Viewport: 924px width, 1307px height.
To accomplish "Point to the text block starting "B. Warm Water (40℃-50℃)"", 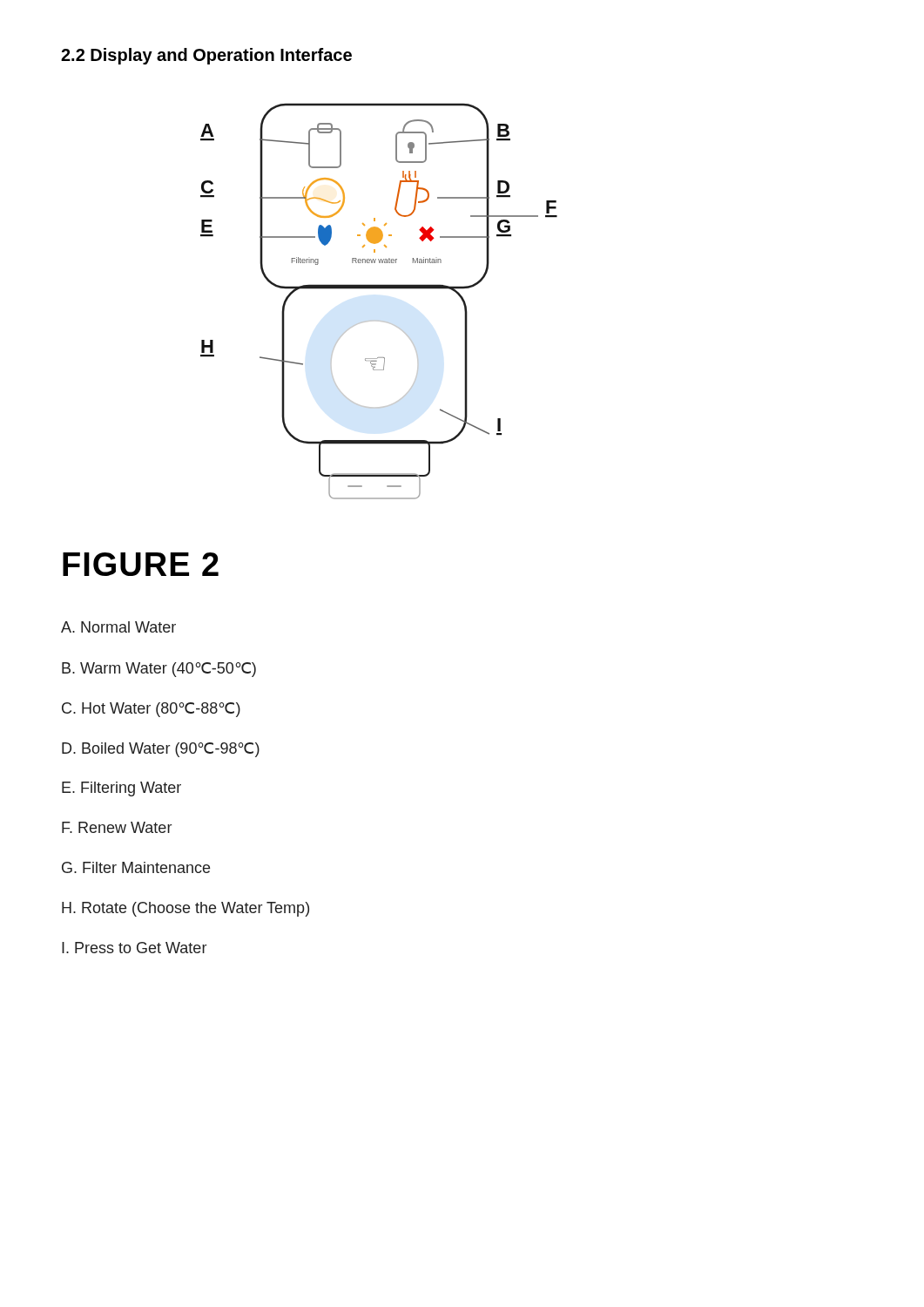I will (159, 668).
